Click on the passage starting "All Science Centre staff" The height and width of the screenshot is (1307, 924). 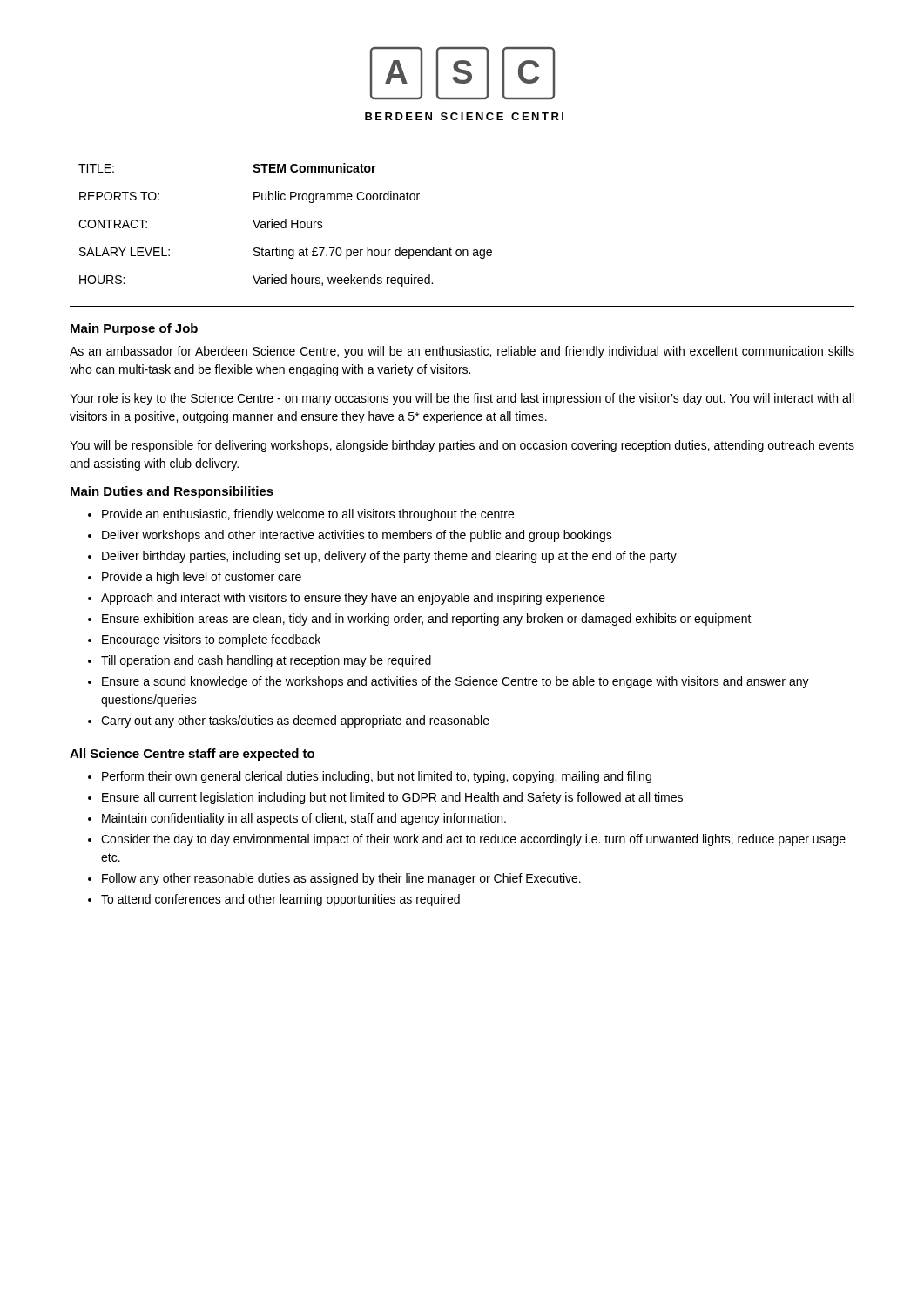click(192, 753)
